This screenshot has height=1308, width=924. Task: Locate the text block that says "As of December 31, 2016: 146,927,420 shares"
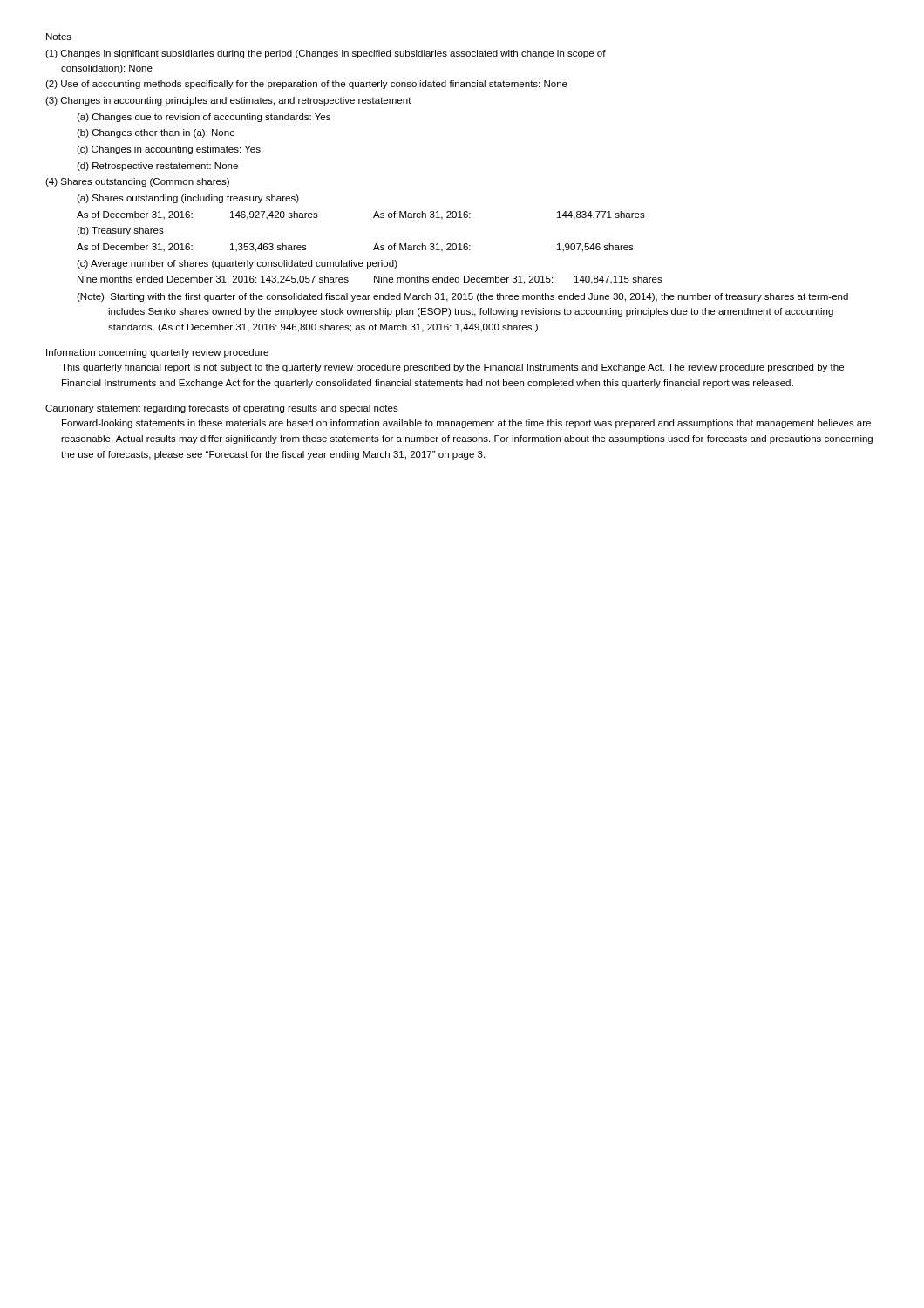coord(377,215)
